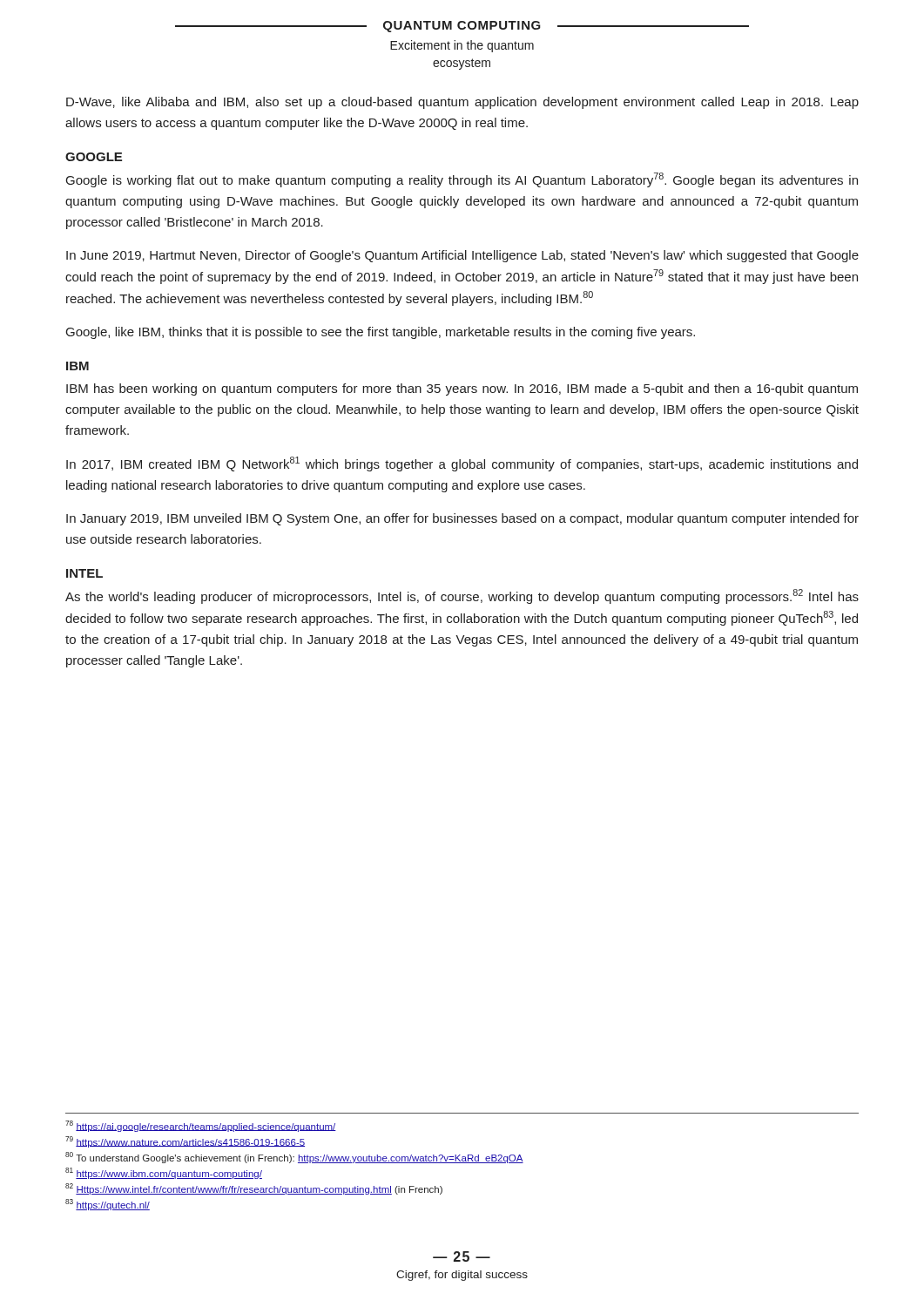Click on the region starting "IBM has been working on"

pyautogui.click(x=462, y=409)
